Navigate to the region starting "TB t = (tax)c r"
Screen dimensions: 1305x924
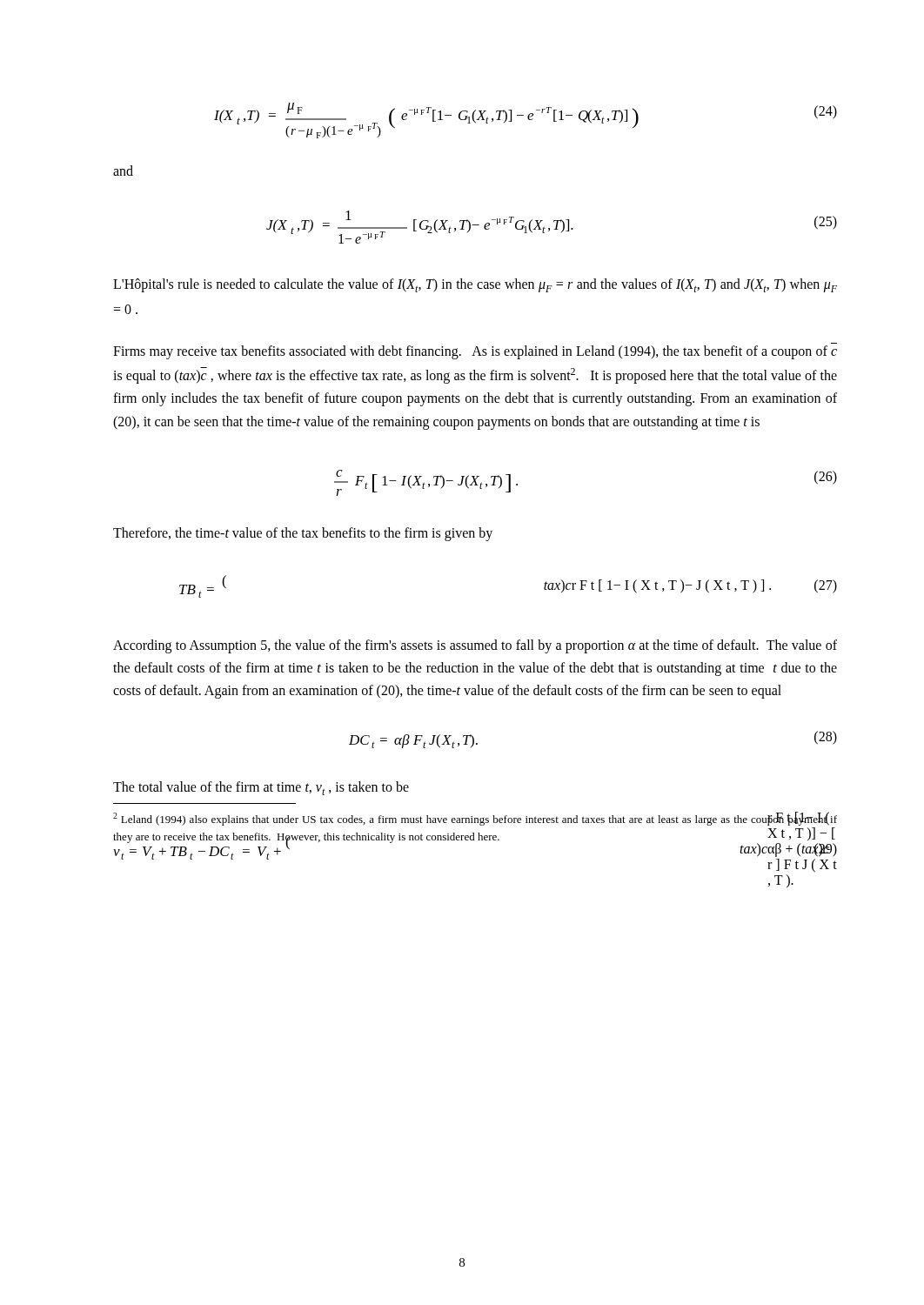pyautogui.click(x=187, y=586)
